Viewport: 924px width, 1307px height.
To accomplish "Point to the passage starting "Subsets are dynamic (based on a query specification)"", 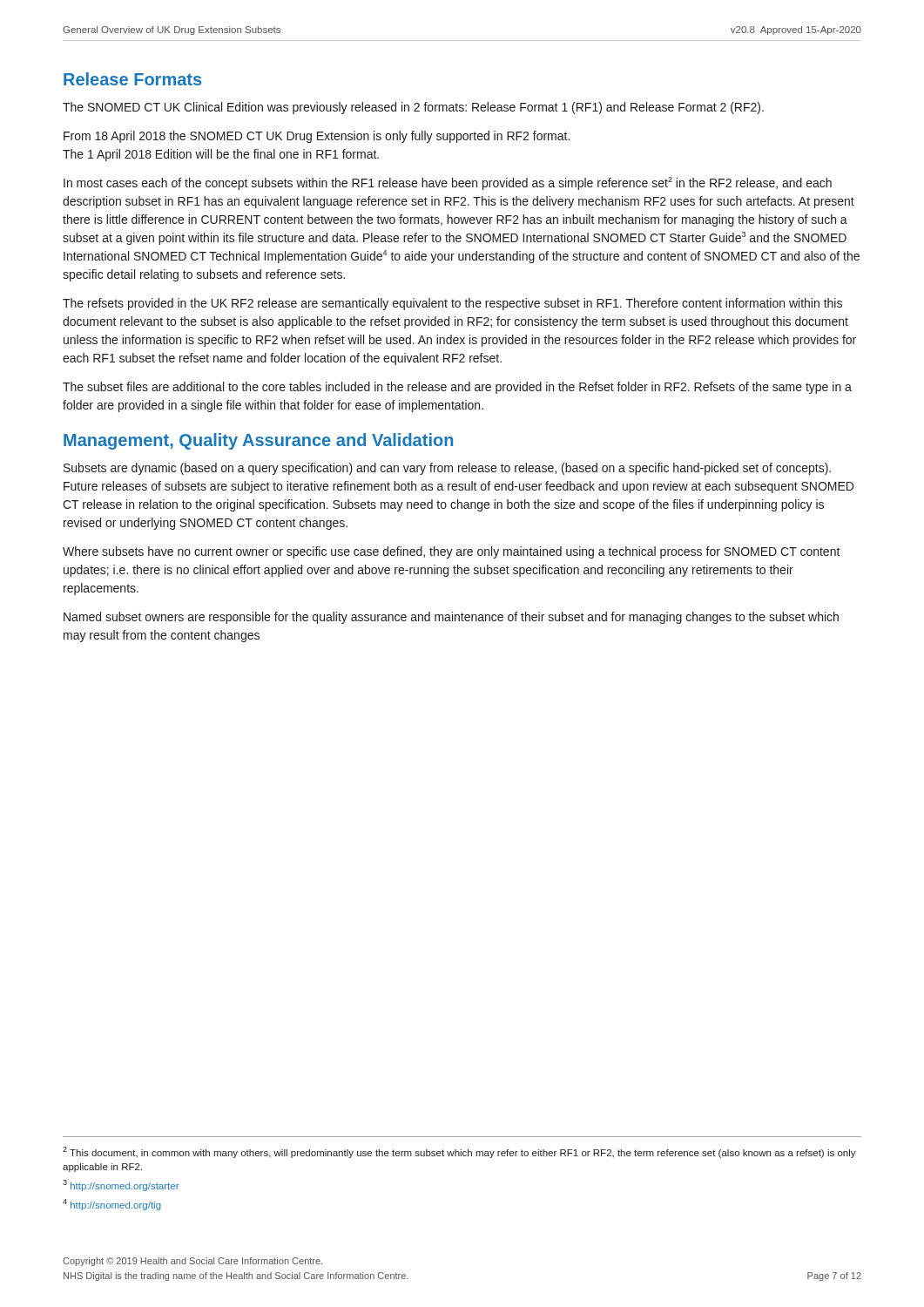I will 462,496.
